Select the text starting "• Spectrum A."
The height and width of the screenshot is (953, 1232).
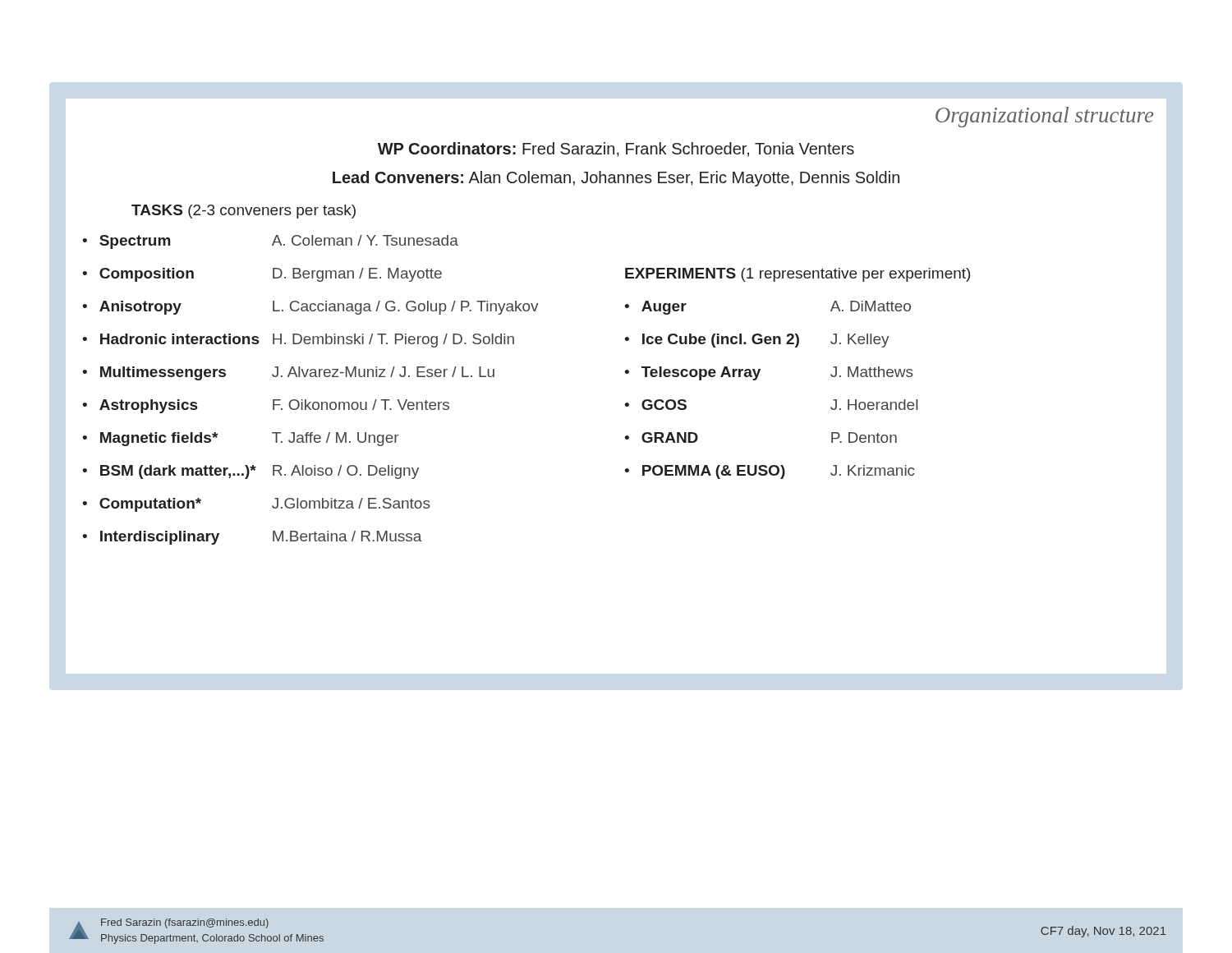(270, 241)
